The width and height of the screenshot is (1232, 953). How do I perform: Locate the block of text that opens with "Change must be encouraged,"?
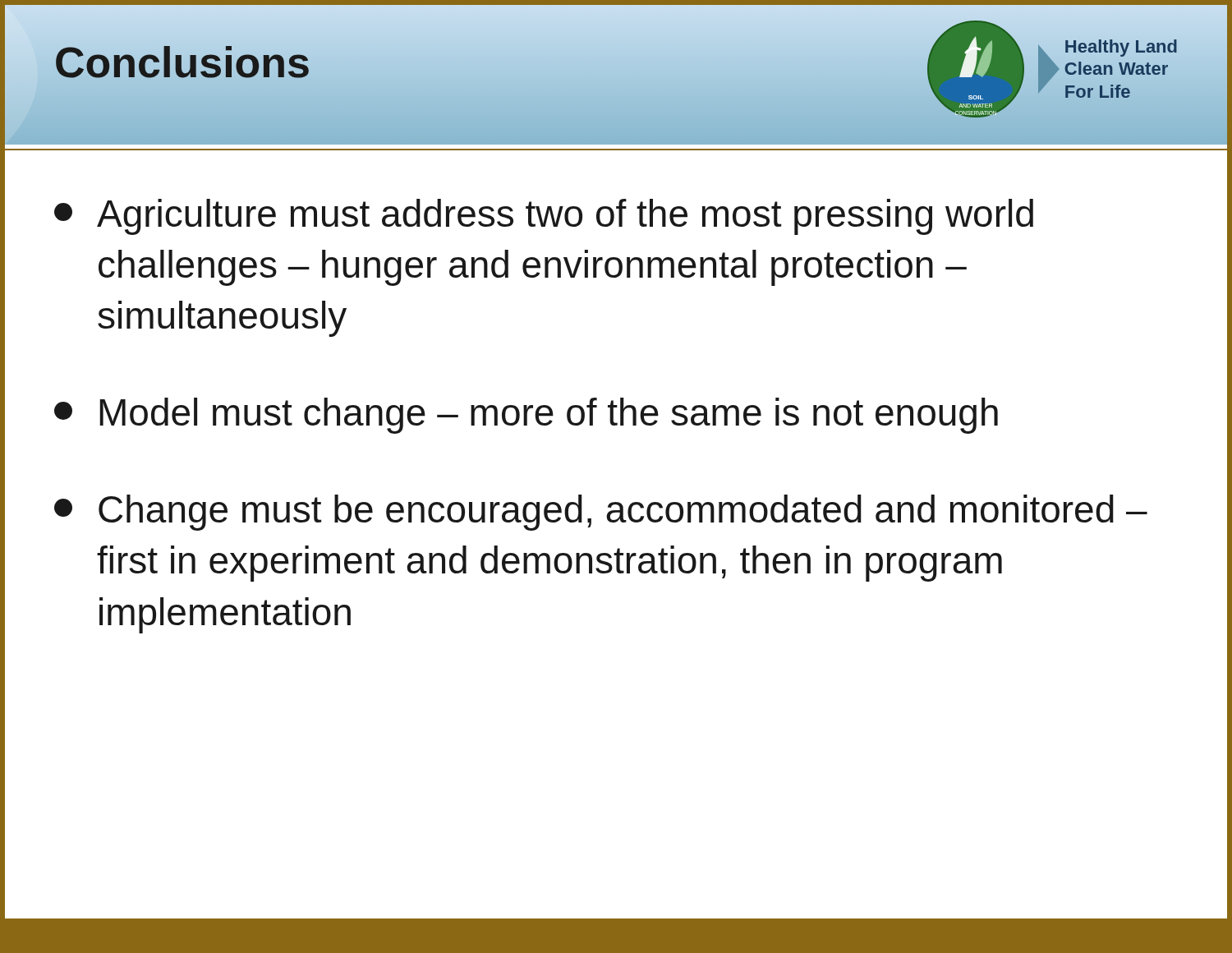(616, 561)
